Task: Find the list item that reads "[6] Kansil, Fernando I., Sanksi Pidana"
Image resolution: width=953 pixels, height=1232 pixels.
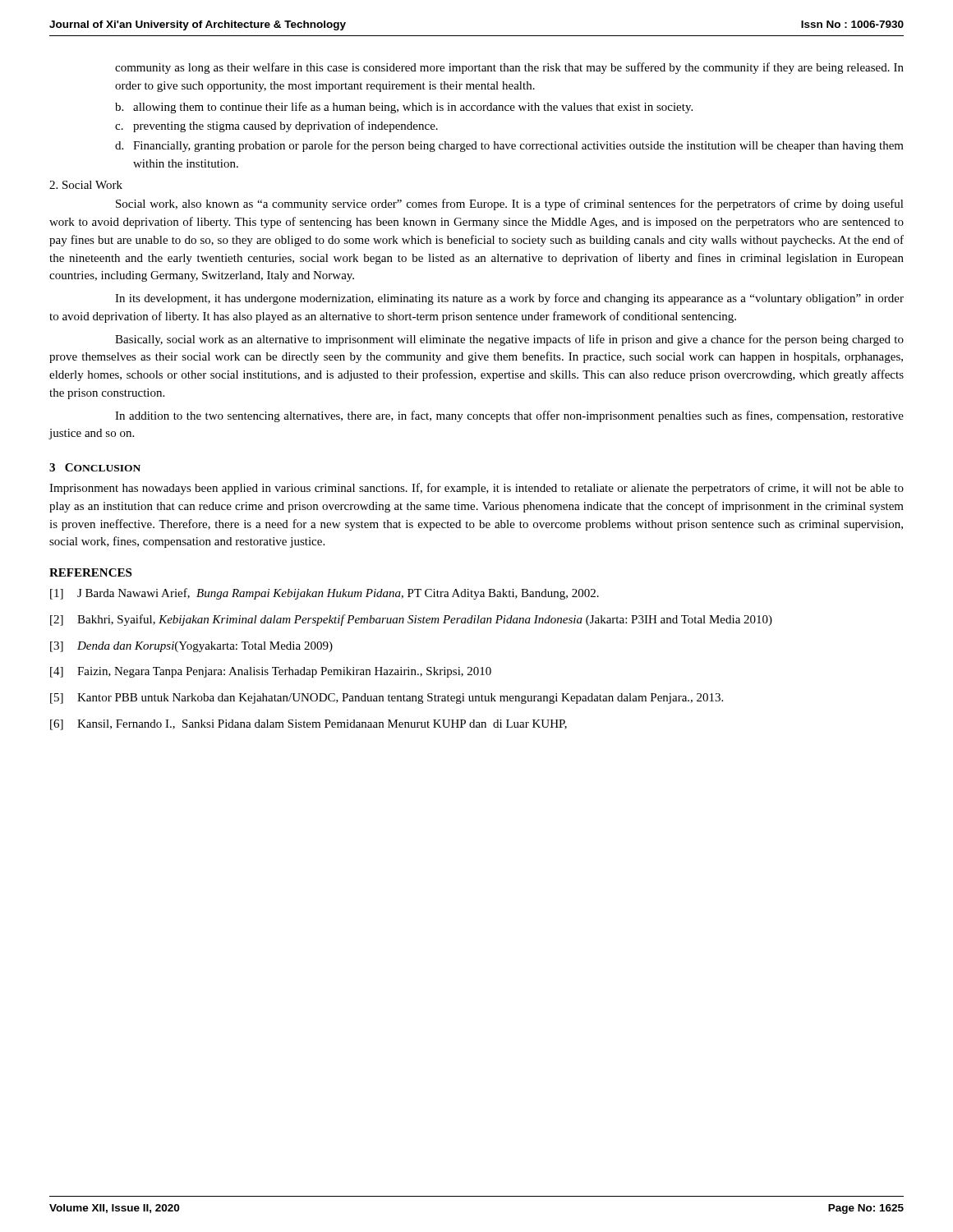Action: [476, 724]
